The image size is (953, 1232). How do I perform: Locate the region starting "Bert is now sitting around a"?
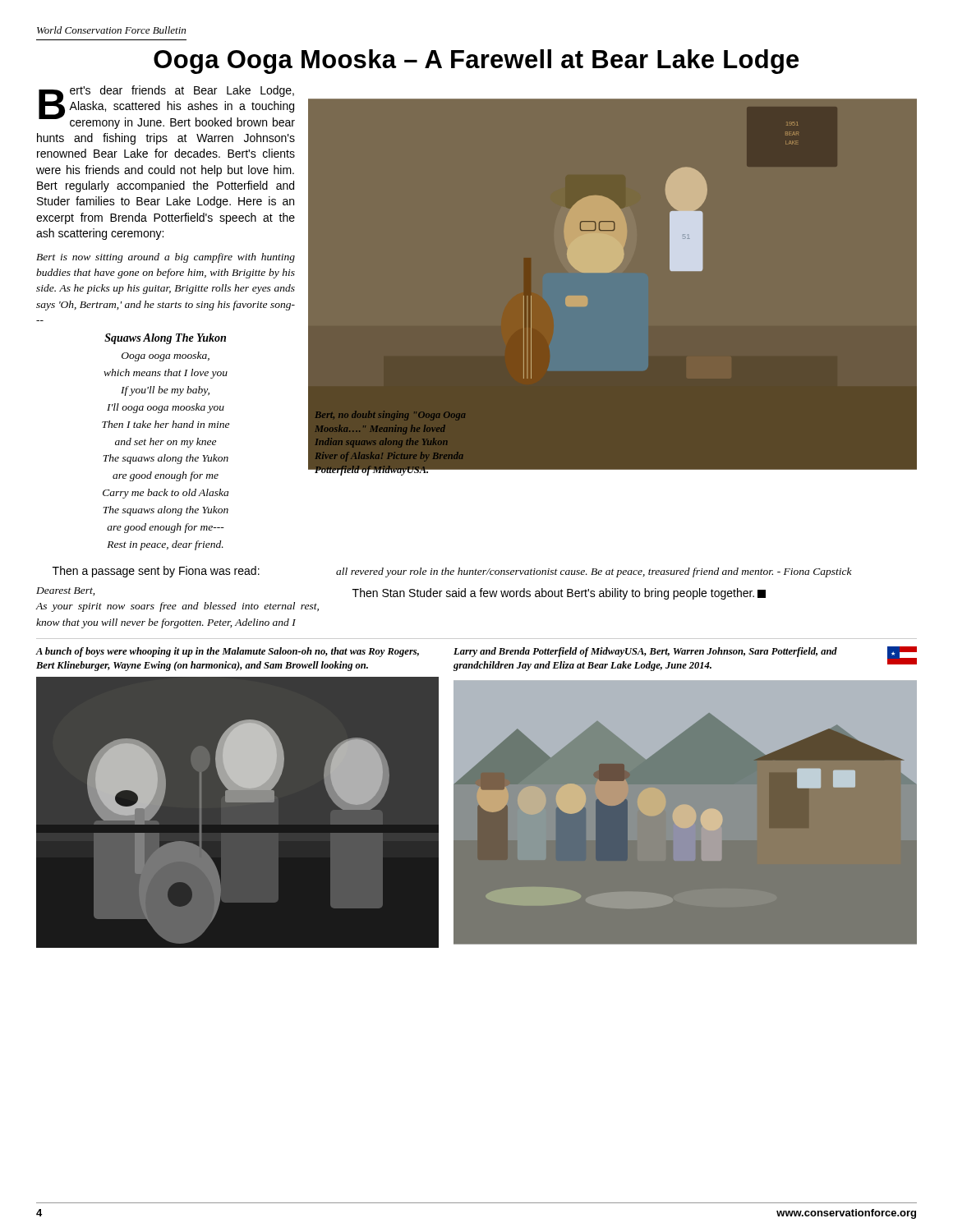point(166,288)
